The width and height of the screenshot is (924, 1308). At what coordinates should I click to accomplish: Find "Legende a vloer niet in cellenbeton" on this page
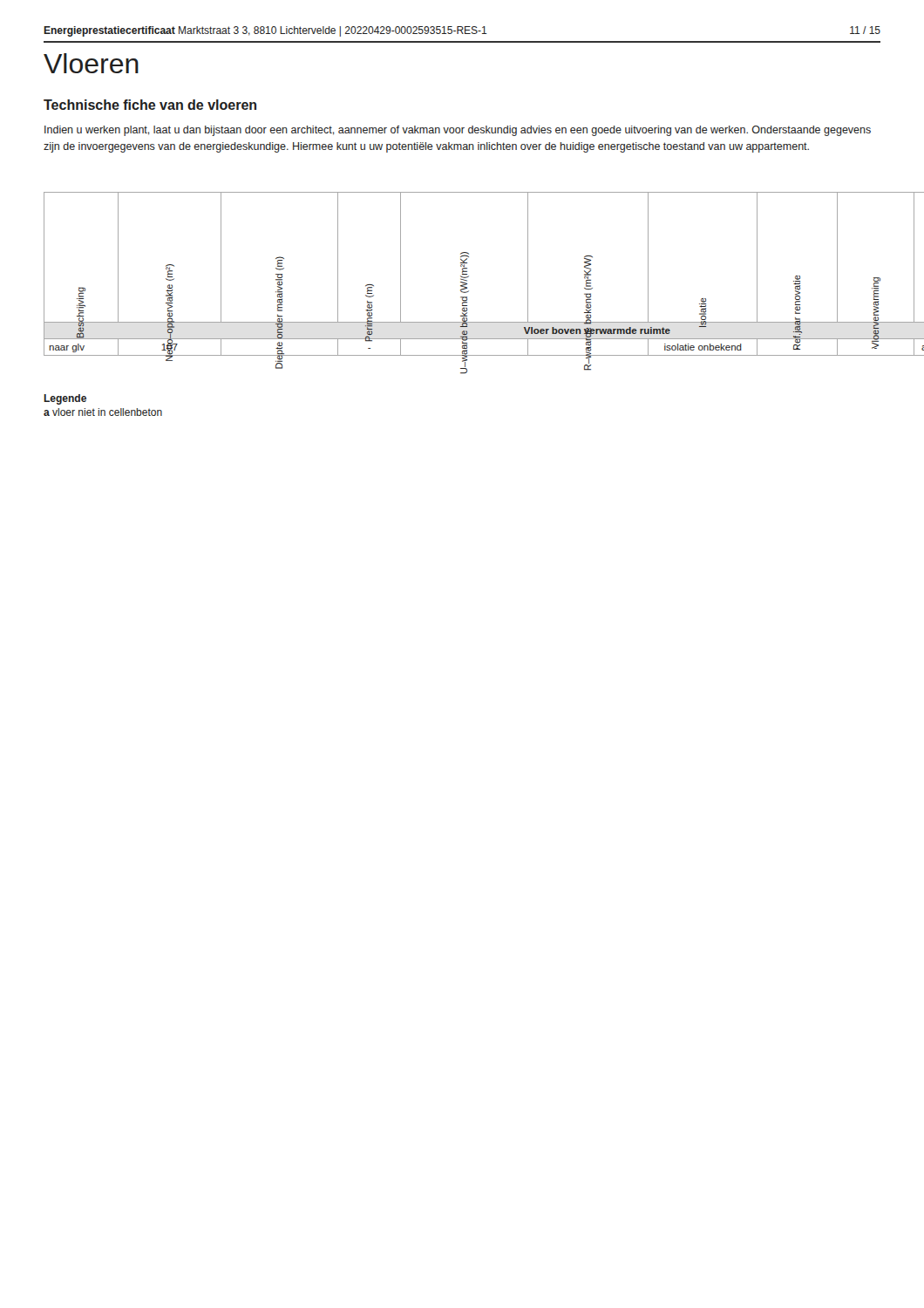click(x=103, y=405)
